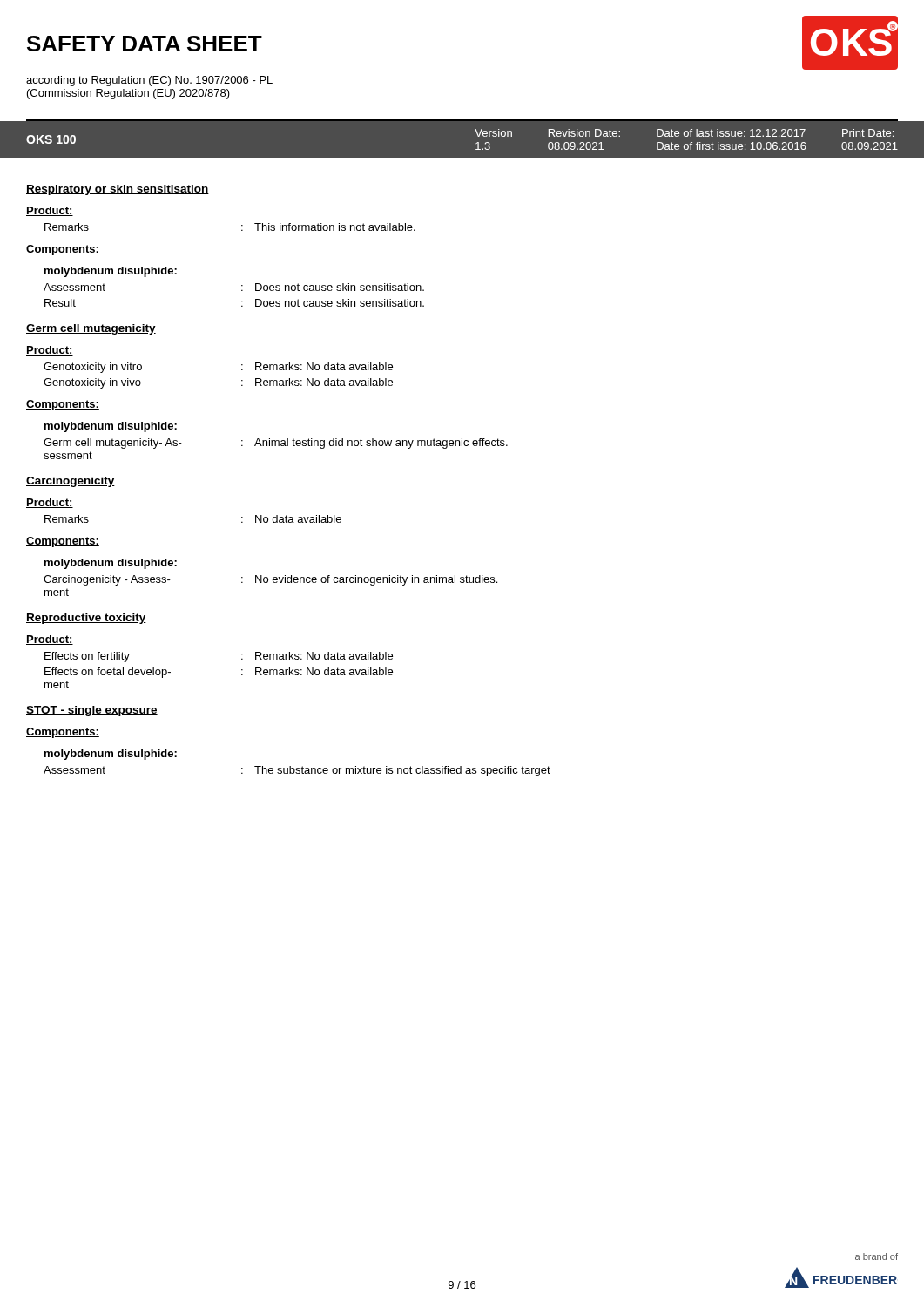The width and height of the screenshot is (924, 1307).
Task: Find the region starting "Components: molybdenum disulphide: Carcinogenicity - Assess-ment"
Action: tap(462, 566)
